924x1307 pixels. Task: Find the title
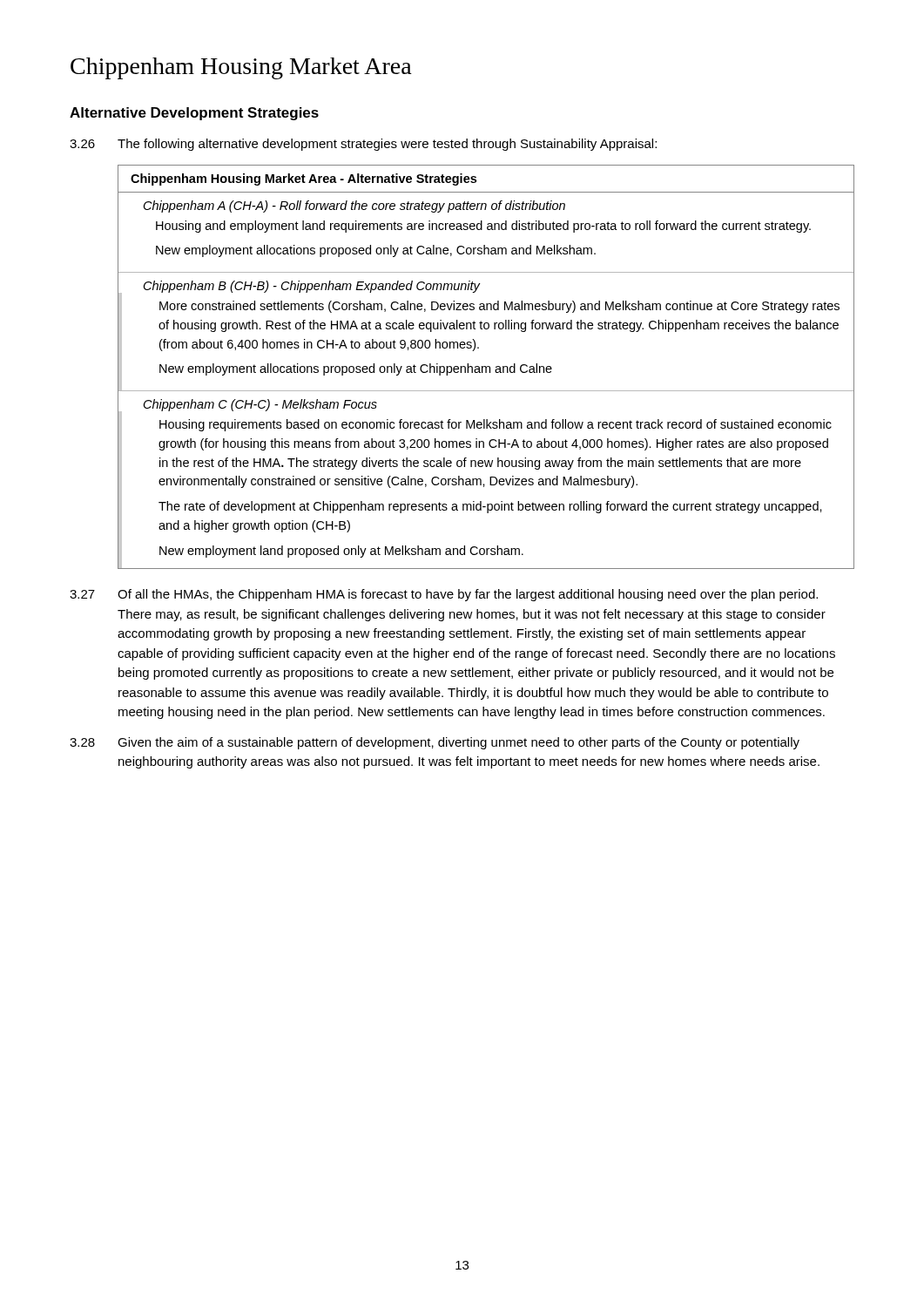[462, 66]
